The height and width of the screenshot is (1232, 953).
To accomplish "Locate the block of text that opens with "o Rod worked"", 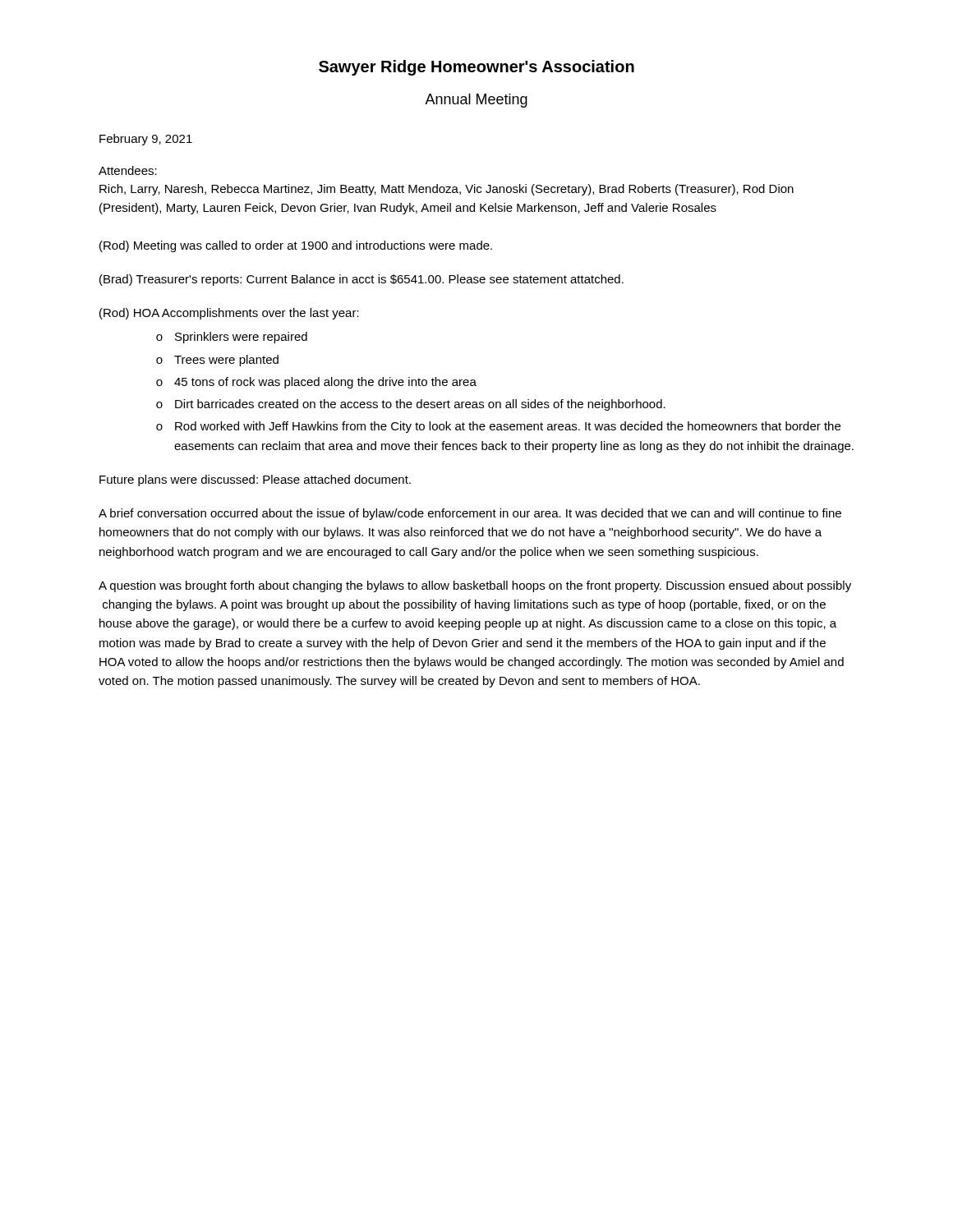I will tap(501, 436).
